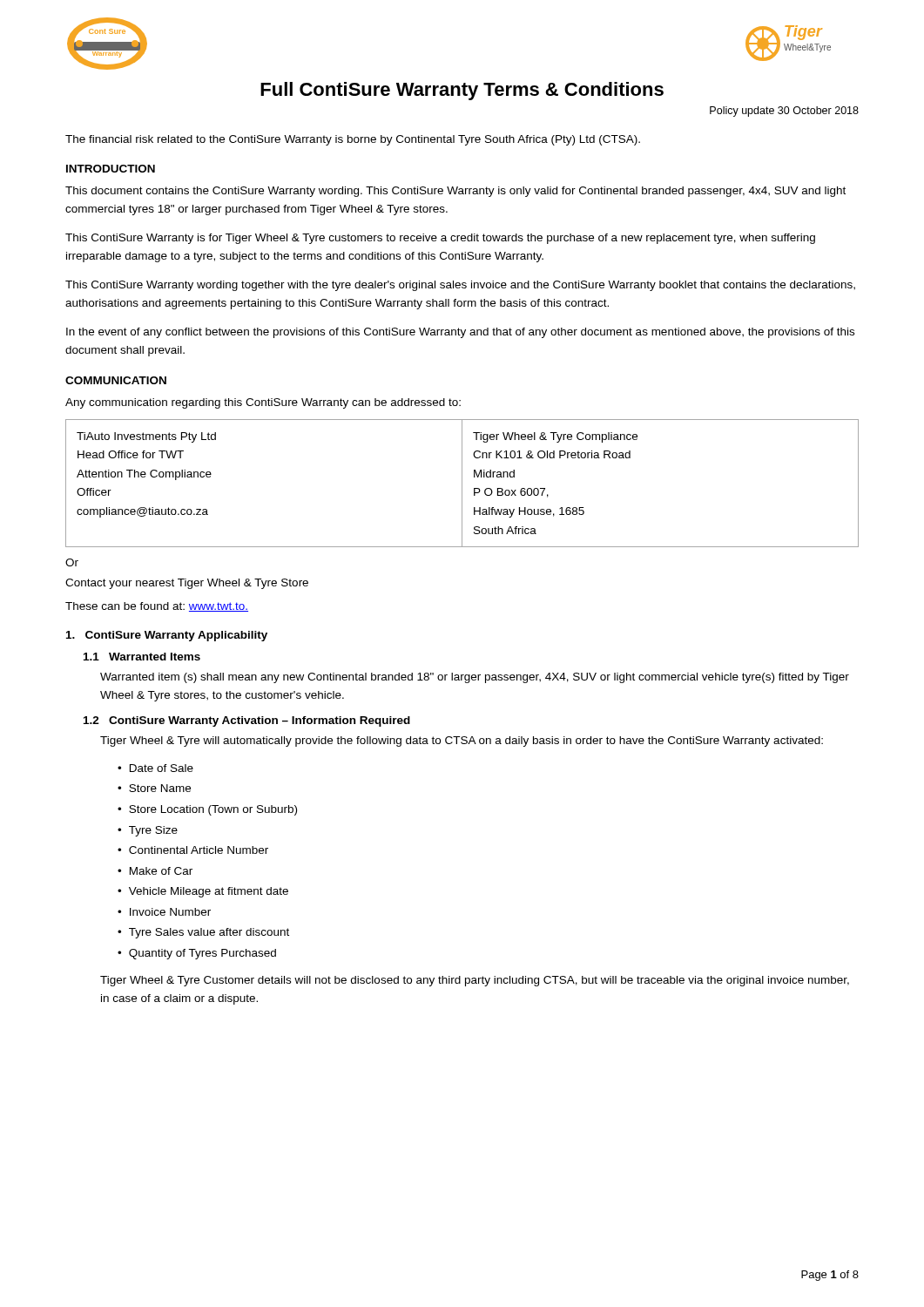
Task: Click the passage that begins "This document contains the ContiSure Warranty"
Action: (x=456, y=200)
